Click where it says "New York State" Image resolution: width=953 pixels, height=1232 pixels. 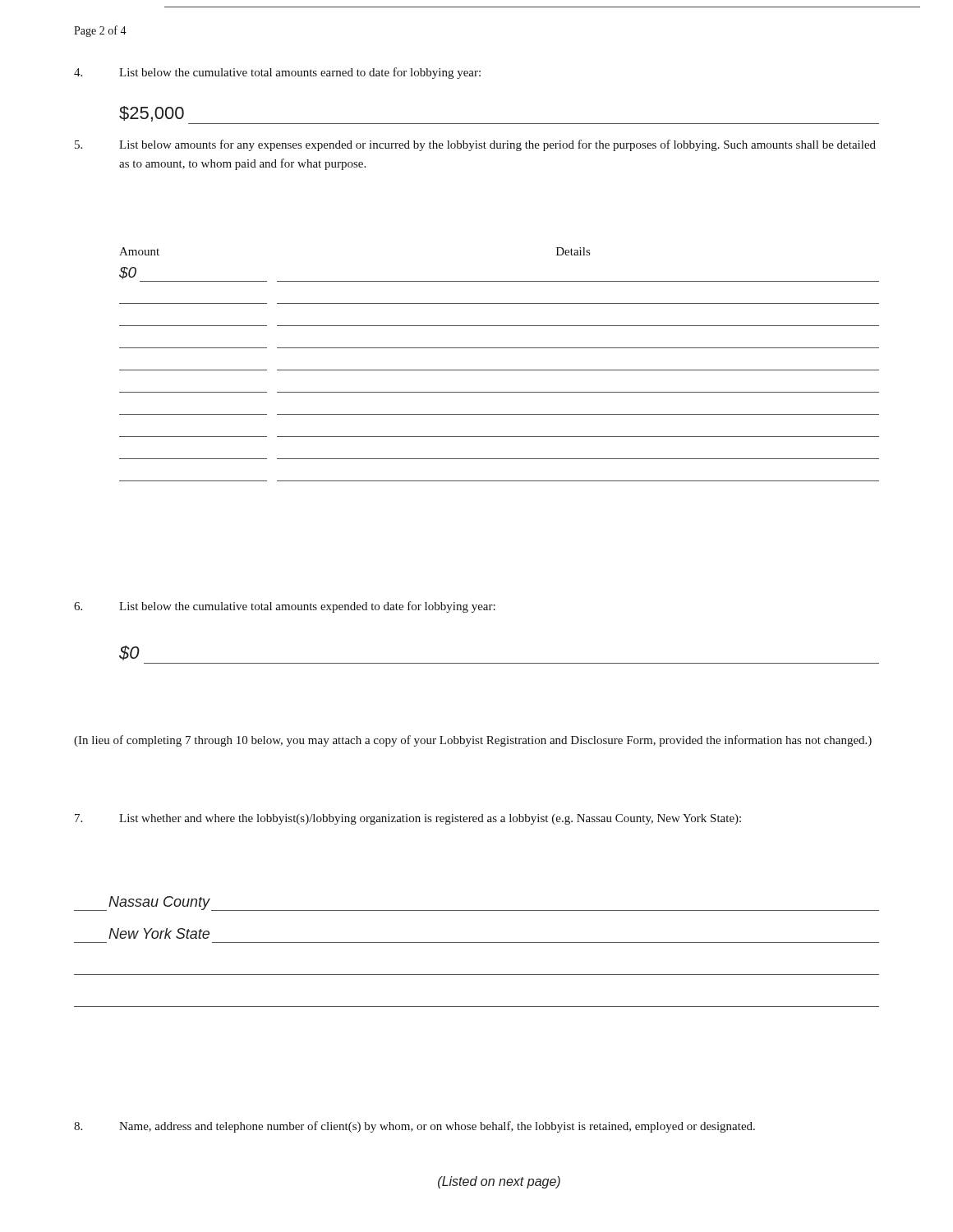pos(476,934)
